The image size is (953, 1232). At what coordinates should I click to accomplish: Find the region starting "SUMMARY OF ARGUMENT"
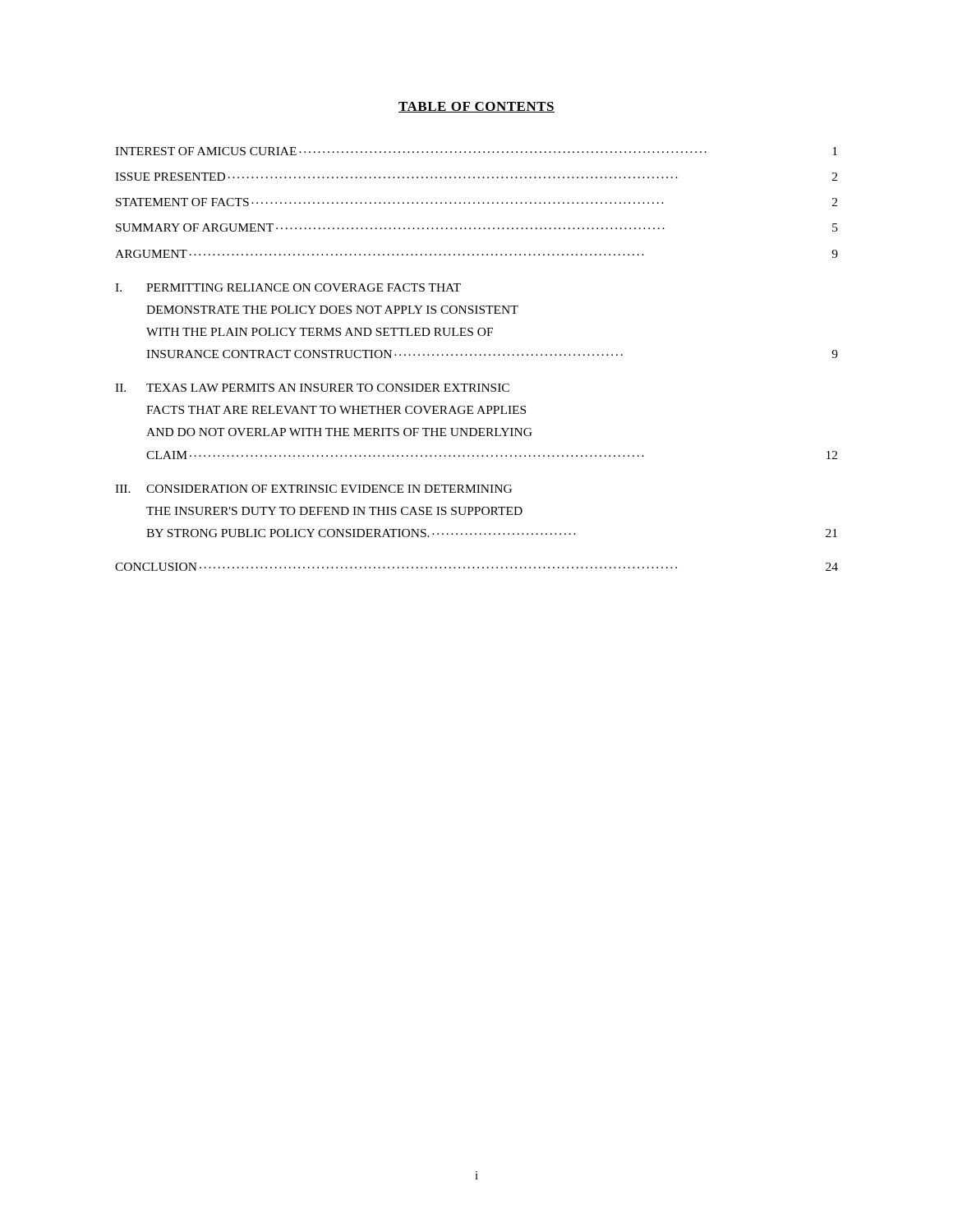pos(476,227)
